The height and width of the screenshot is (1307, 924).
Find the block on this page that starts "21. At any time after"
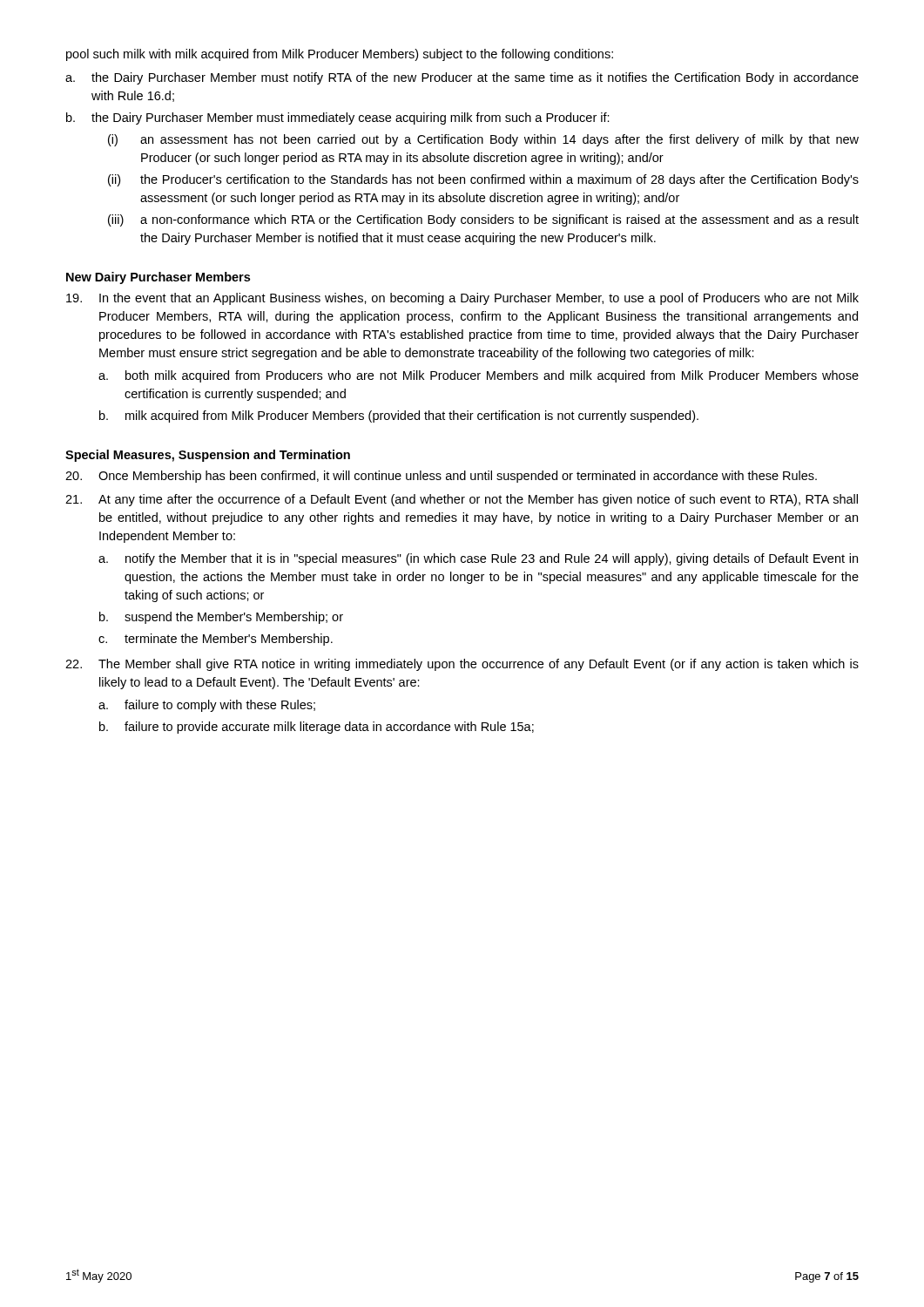[462, 571]
